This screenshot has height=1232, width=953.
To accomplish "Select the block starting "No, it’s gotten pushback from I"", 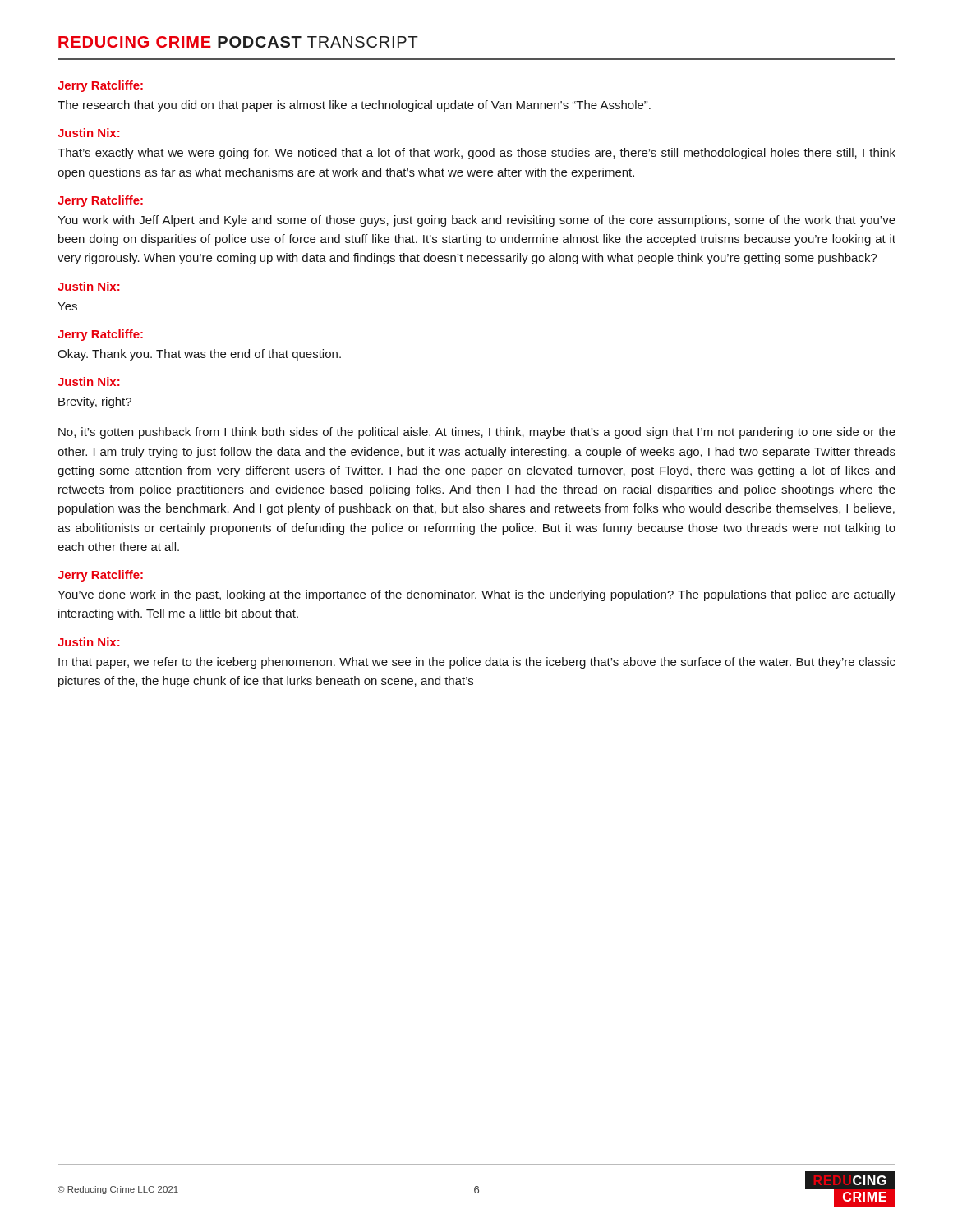I will (x=476, y=489).
